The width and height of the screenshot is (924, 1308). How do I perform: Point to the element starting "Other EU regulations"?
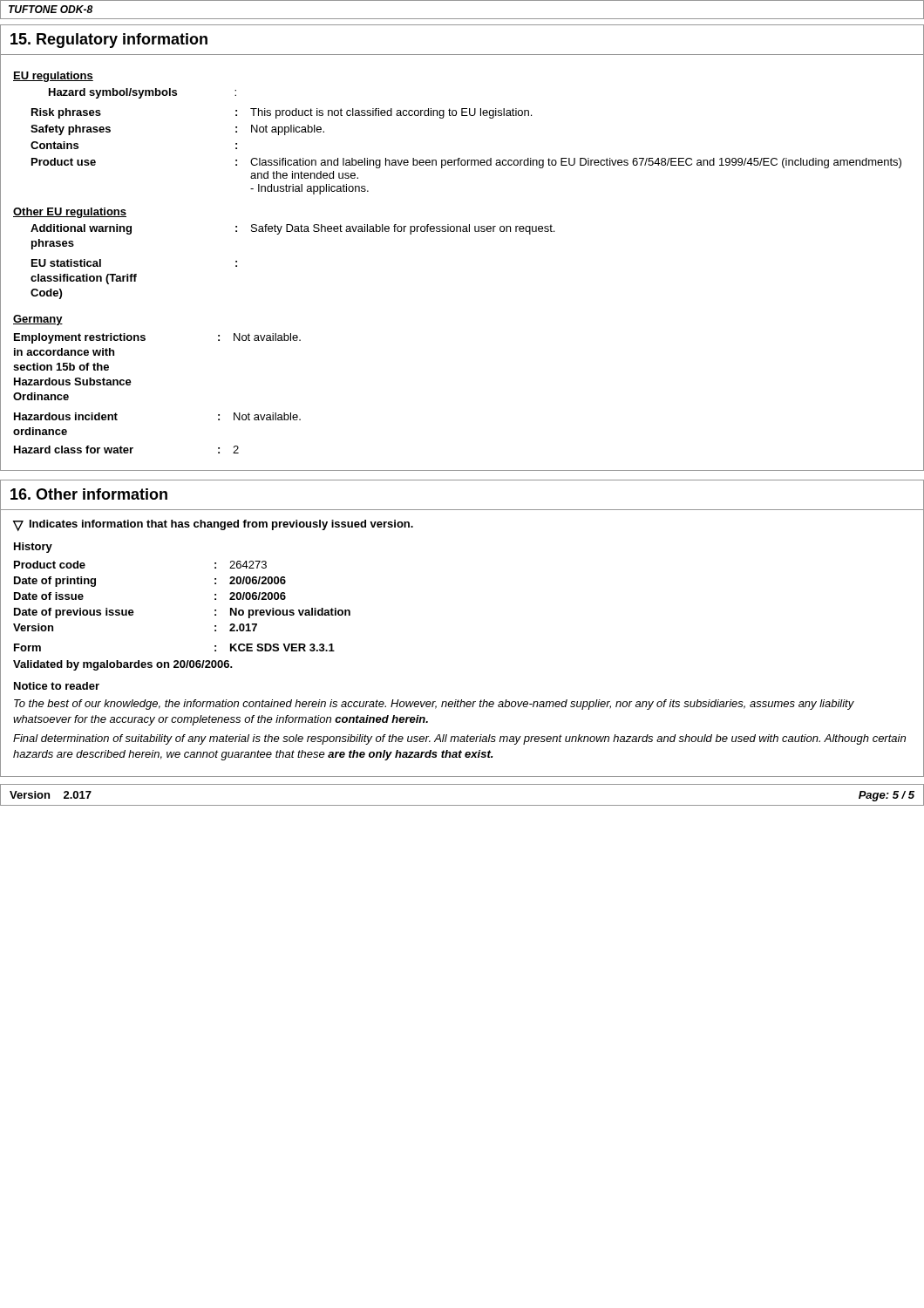pos(70,212)
